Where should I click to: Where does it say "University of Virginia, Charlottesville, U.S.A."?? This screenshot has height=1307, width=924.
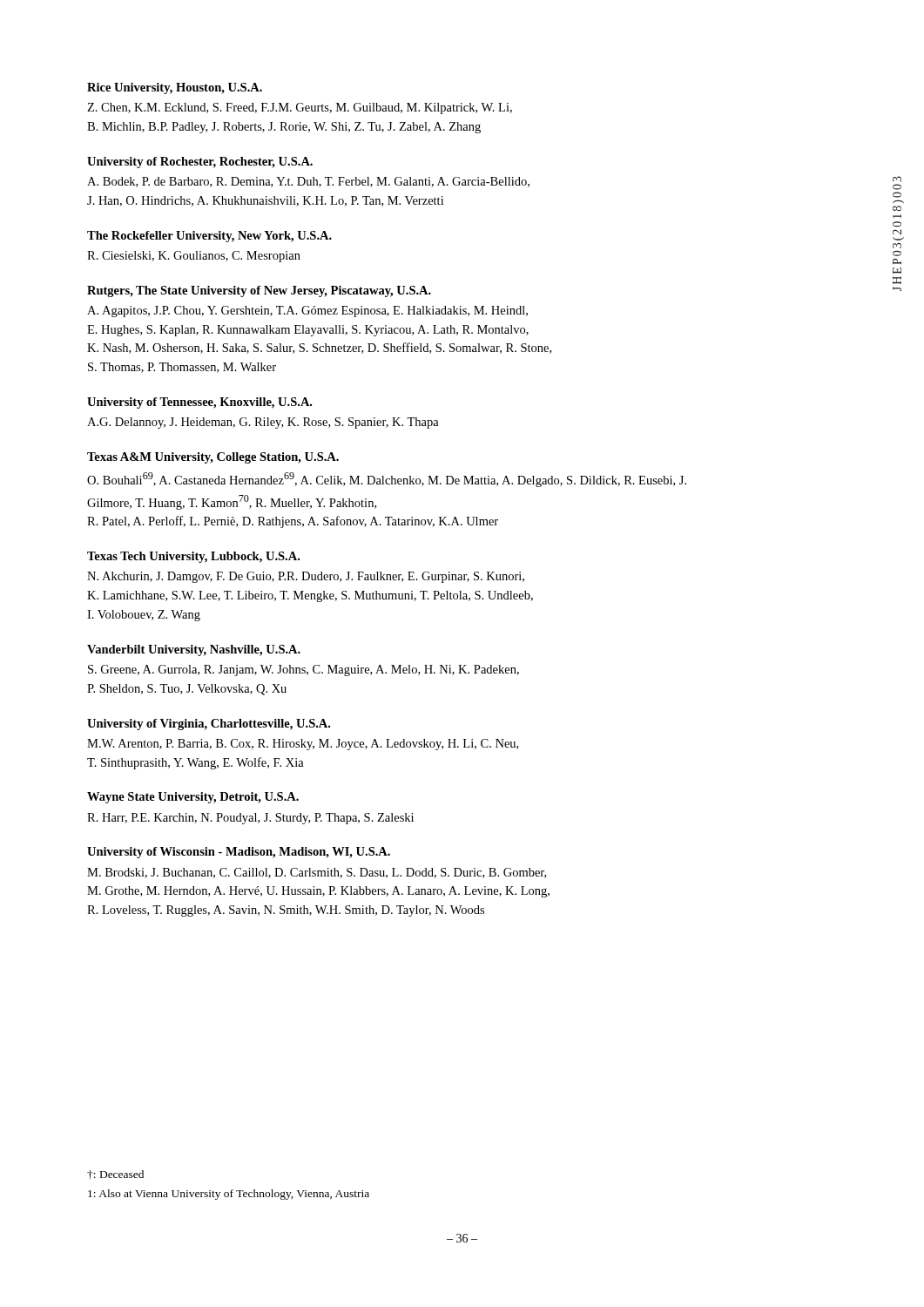pos(209,723)
